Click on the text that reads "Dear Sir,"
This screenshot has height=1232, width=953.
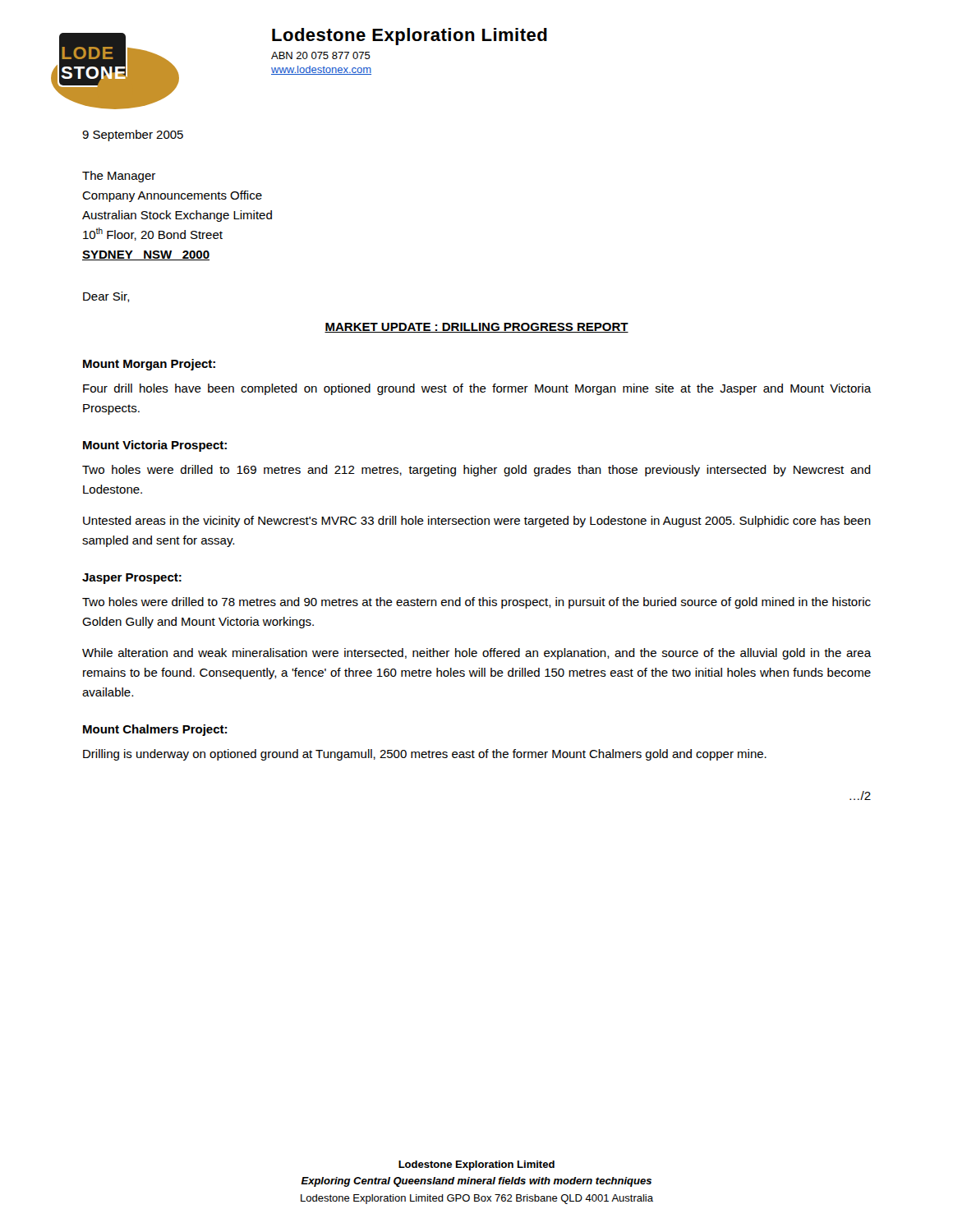pyautogui.click(x=106, y=296)
